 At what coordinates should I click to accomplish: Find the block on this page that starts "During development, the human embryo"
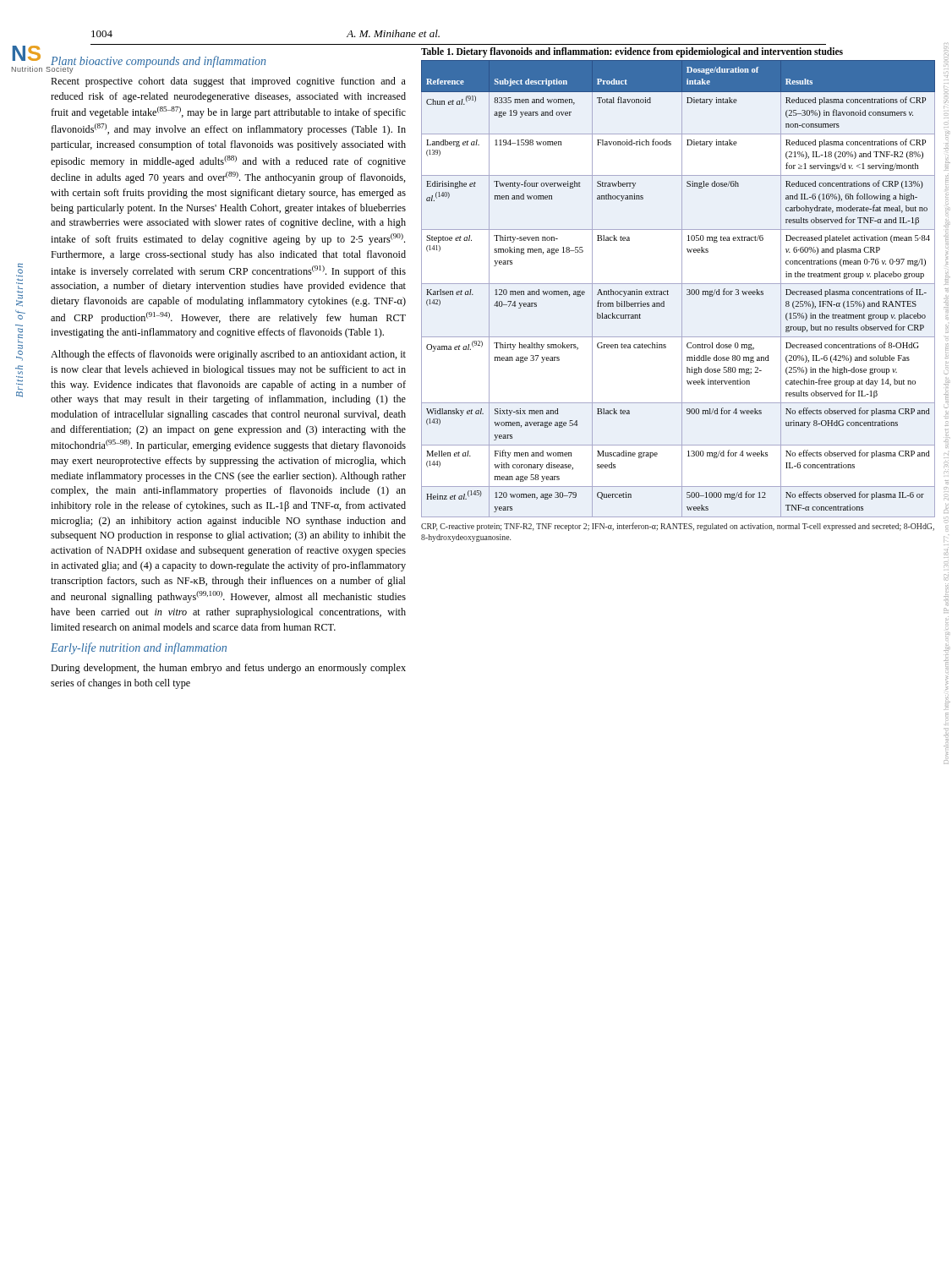click(x=228, y=676)
